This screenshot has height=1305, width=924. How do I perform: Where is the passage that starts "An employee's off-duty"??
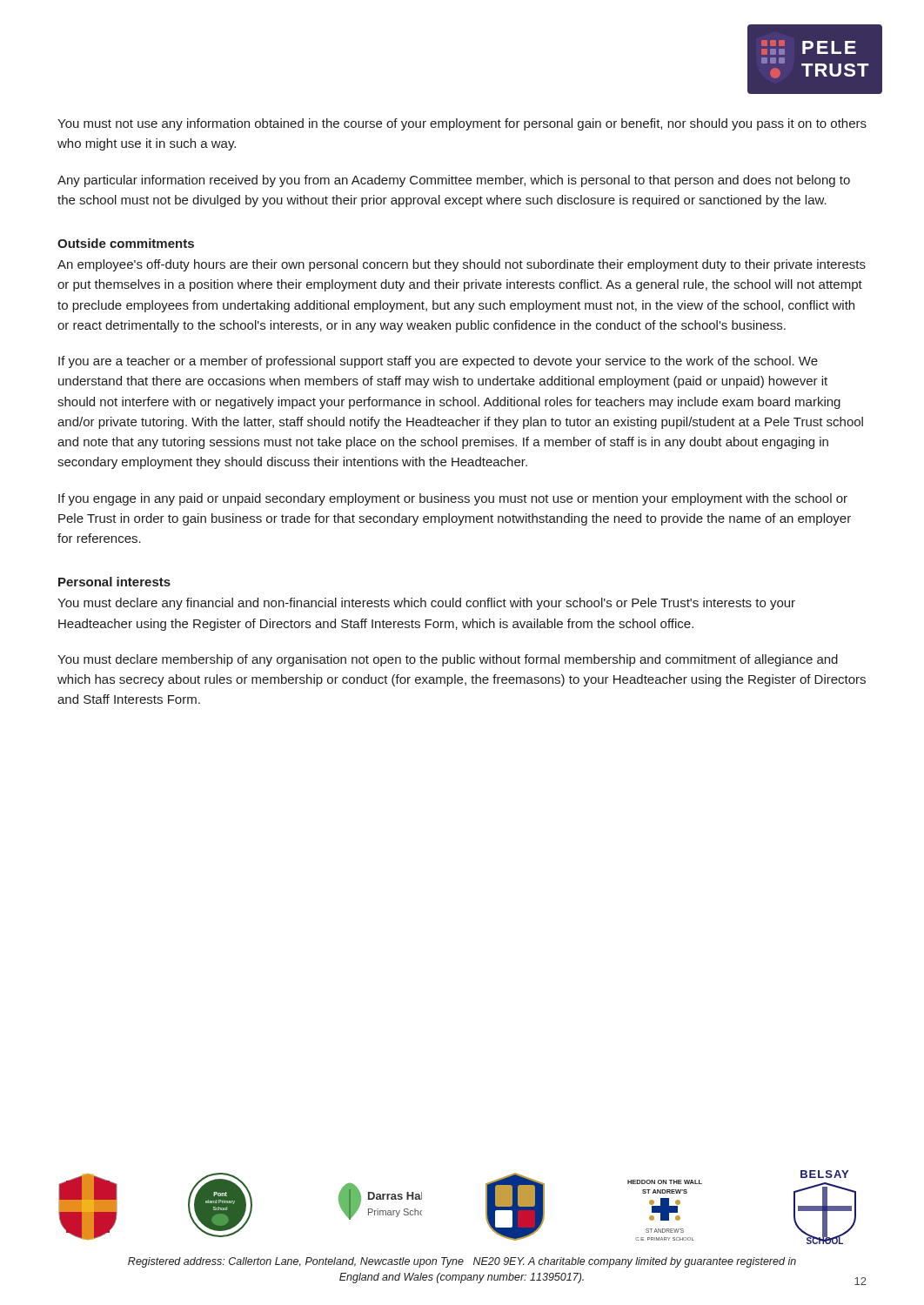click(x=462, y=294)
